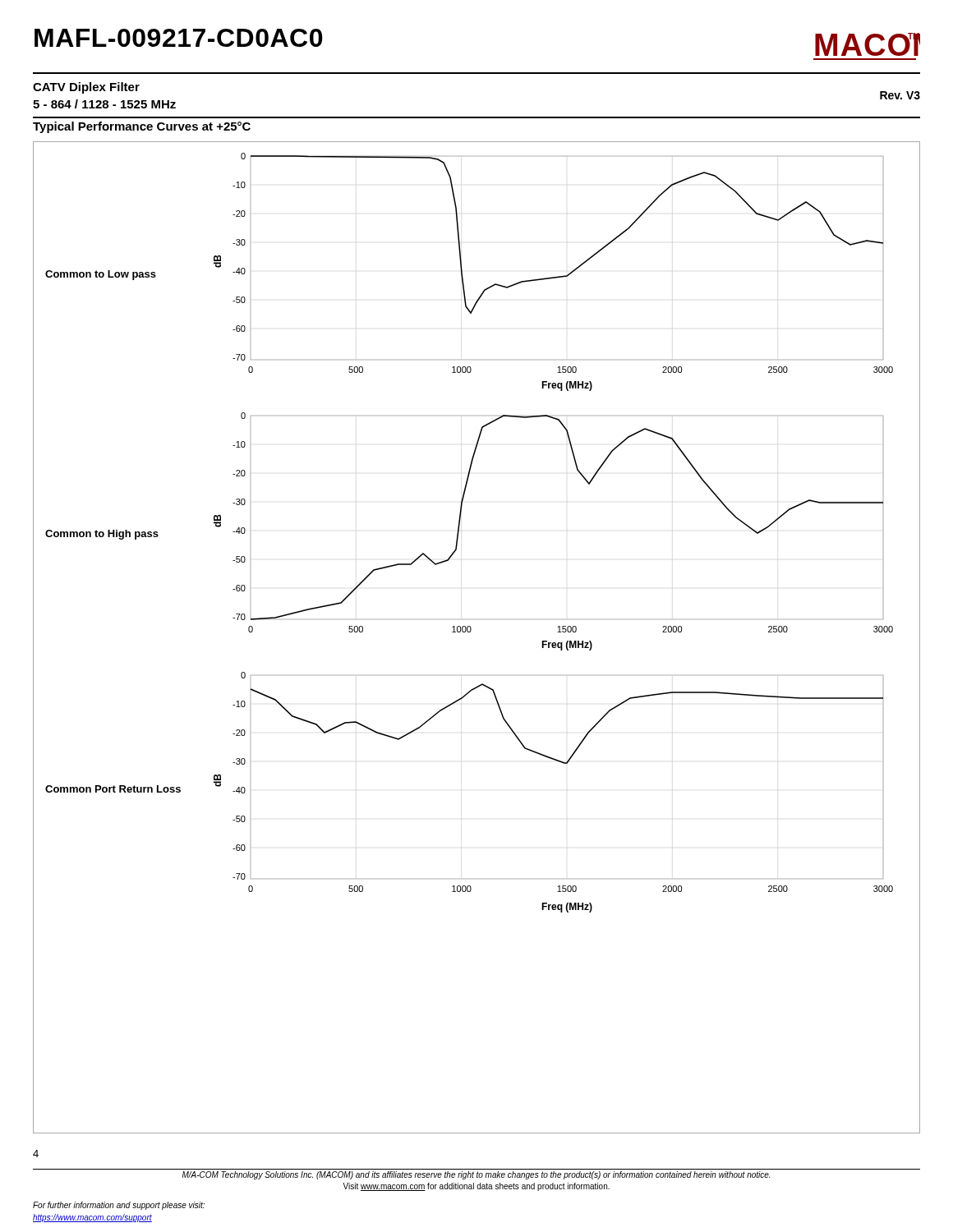Click on the logo

(867, 46)
